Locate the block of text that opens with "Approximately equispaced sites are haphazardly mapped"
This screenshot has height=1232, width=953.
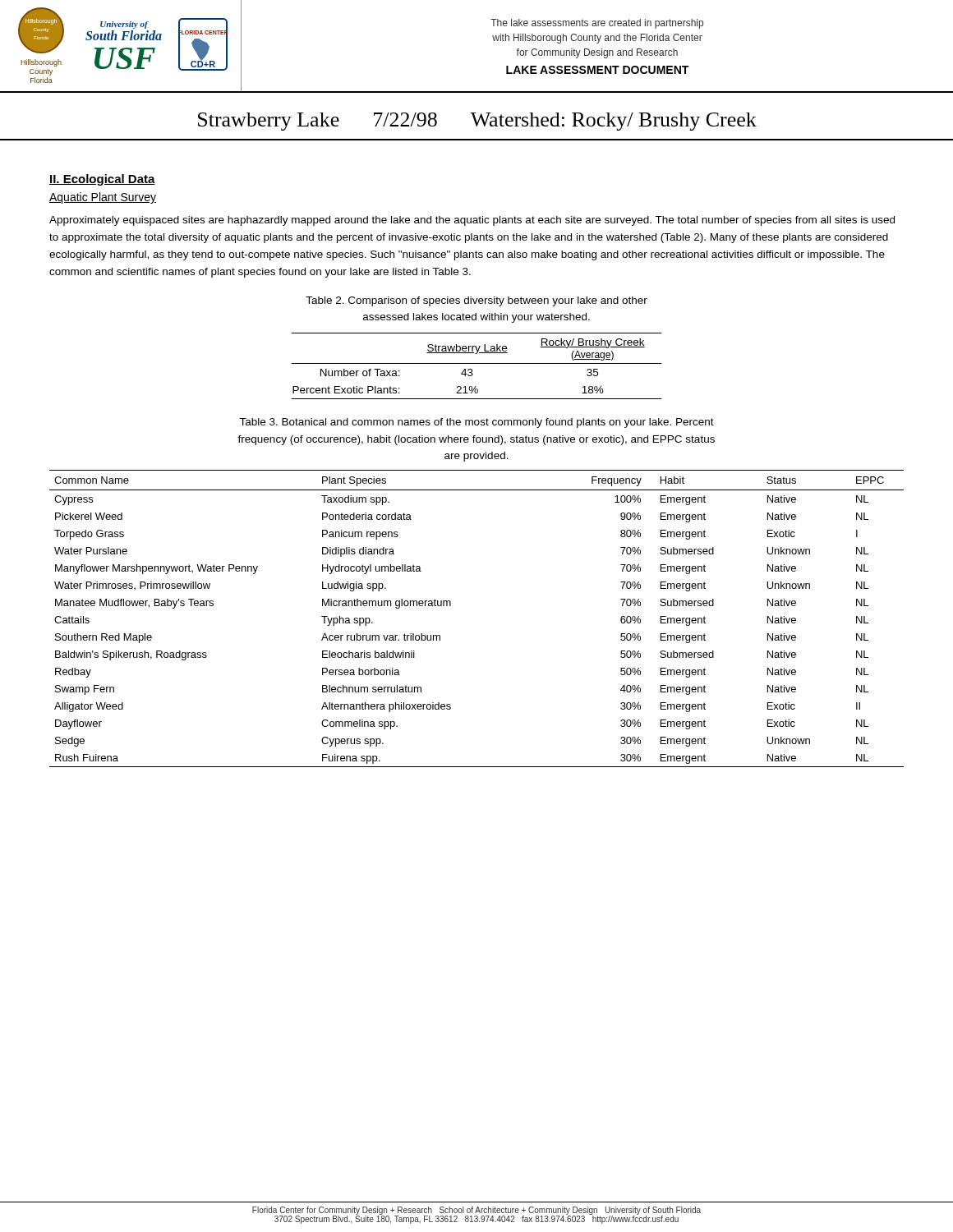pos(472,246)
